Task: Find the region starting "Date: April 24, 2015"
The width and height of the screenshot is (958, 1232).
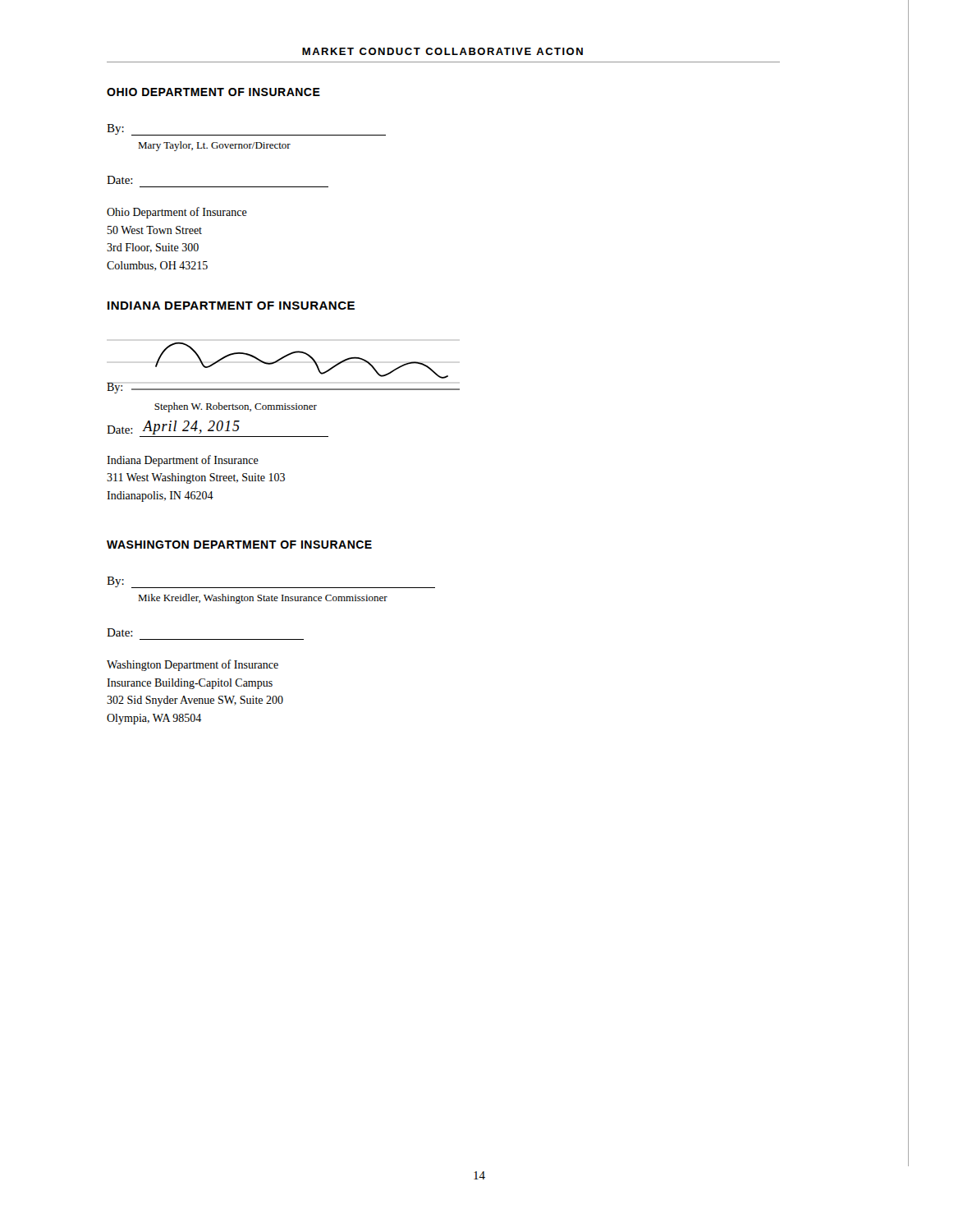Action: point(173,428)
